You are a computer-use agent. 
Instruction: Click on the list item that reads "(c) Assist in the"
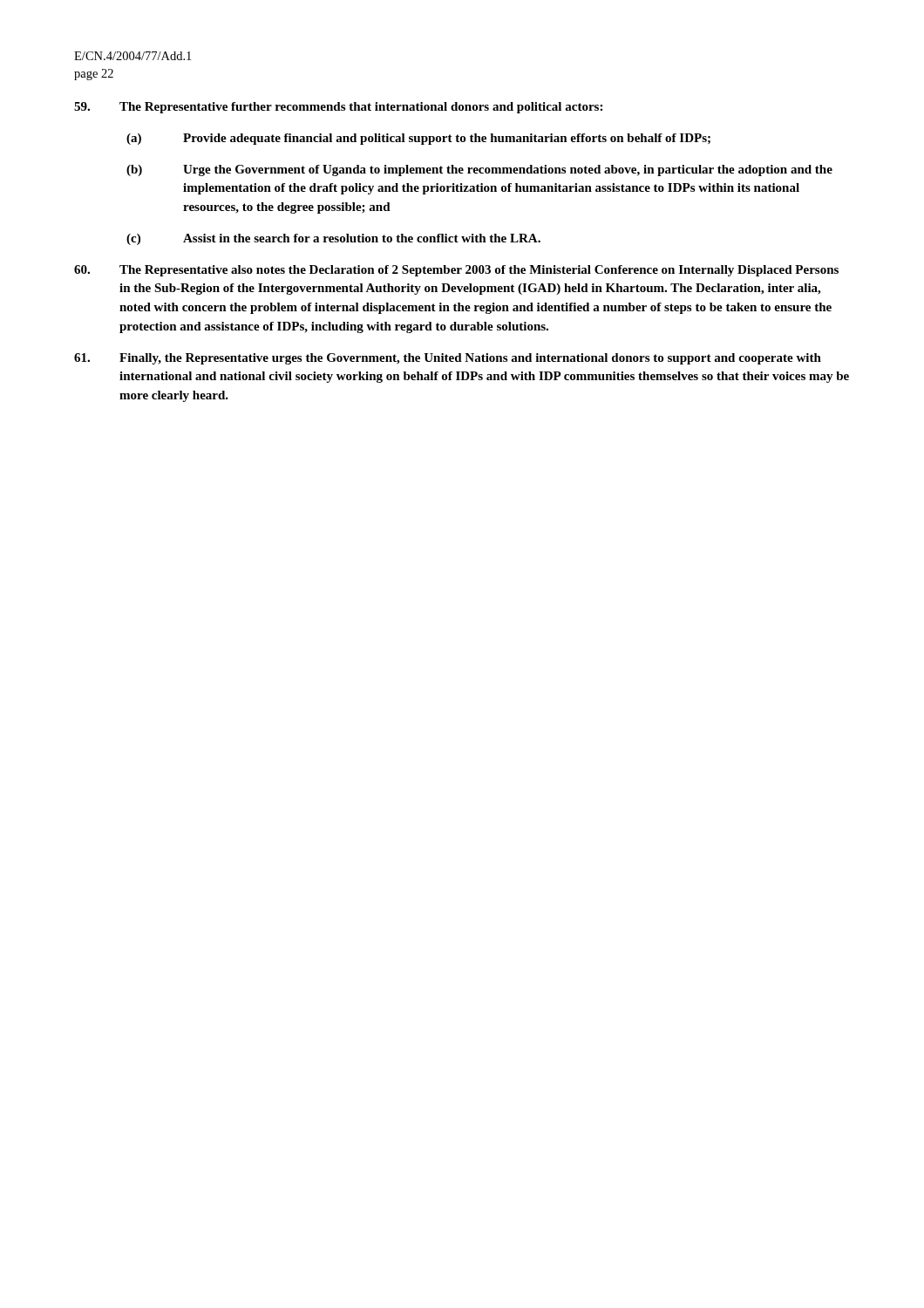[488, 239]
